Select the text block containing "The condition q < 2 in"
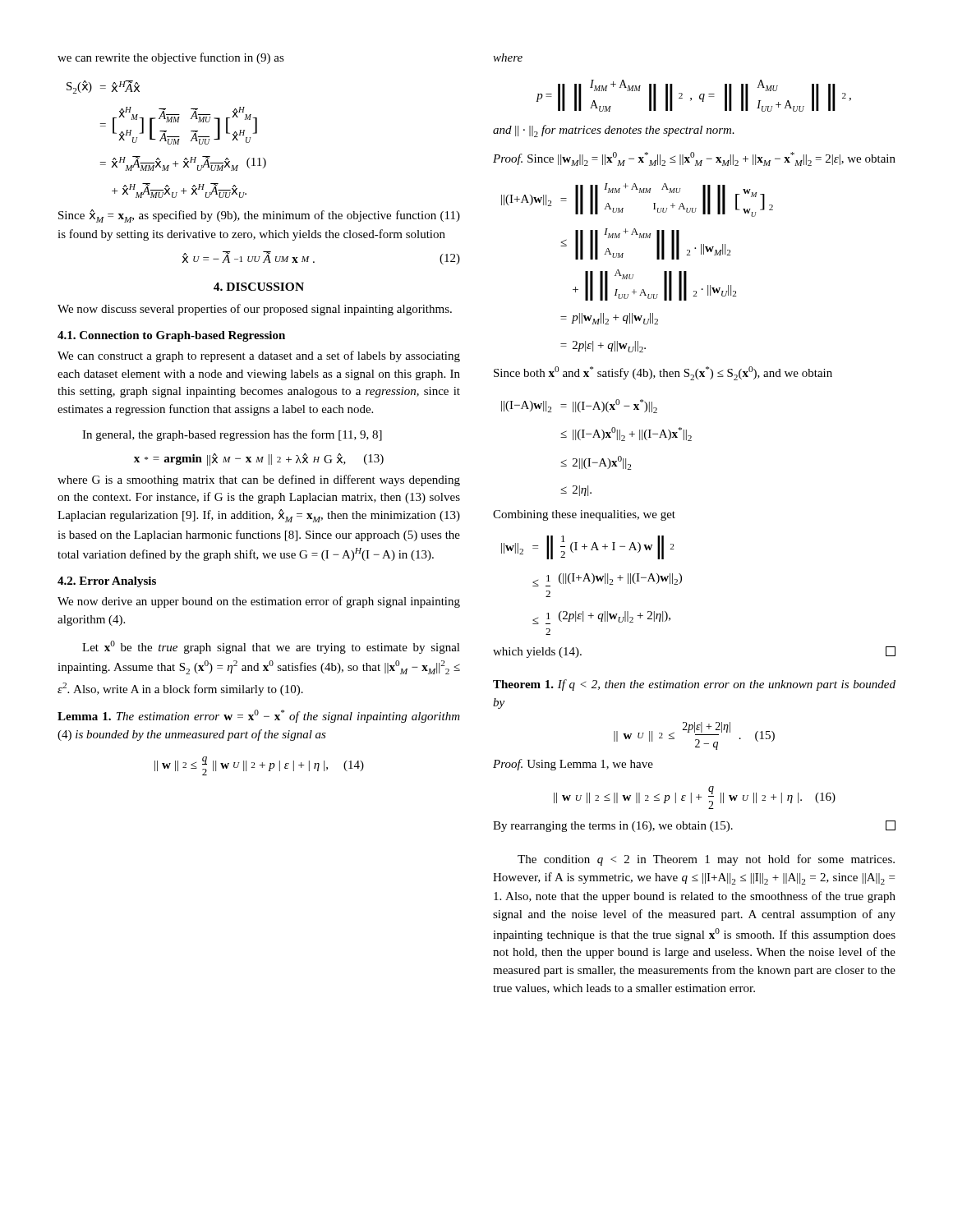953x1232 pixels. (x=694, y=924)
